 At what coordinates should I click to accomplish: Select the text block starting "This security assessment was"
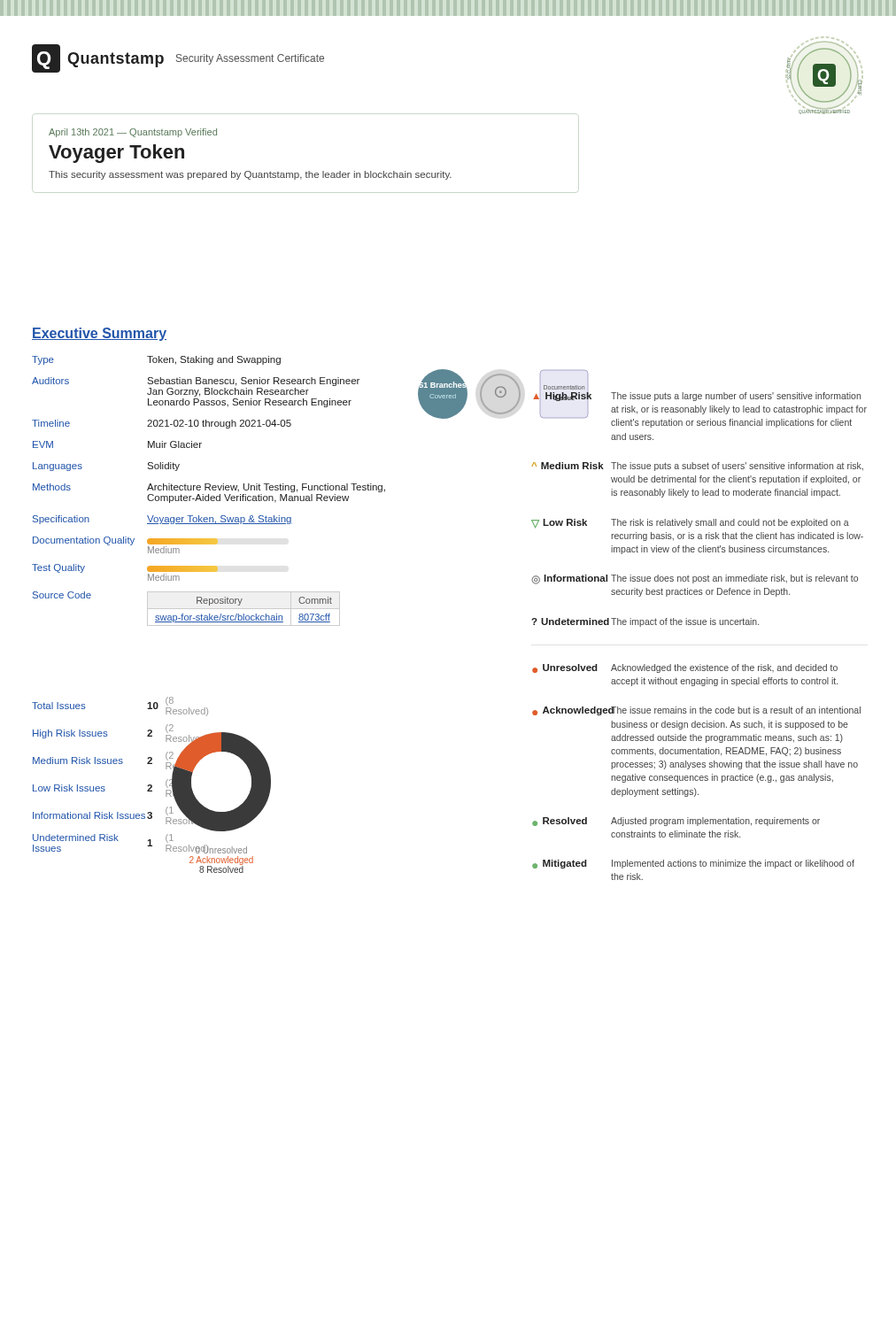pos(250,174)
